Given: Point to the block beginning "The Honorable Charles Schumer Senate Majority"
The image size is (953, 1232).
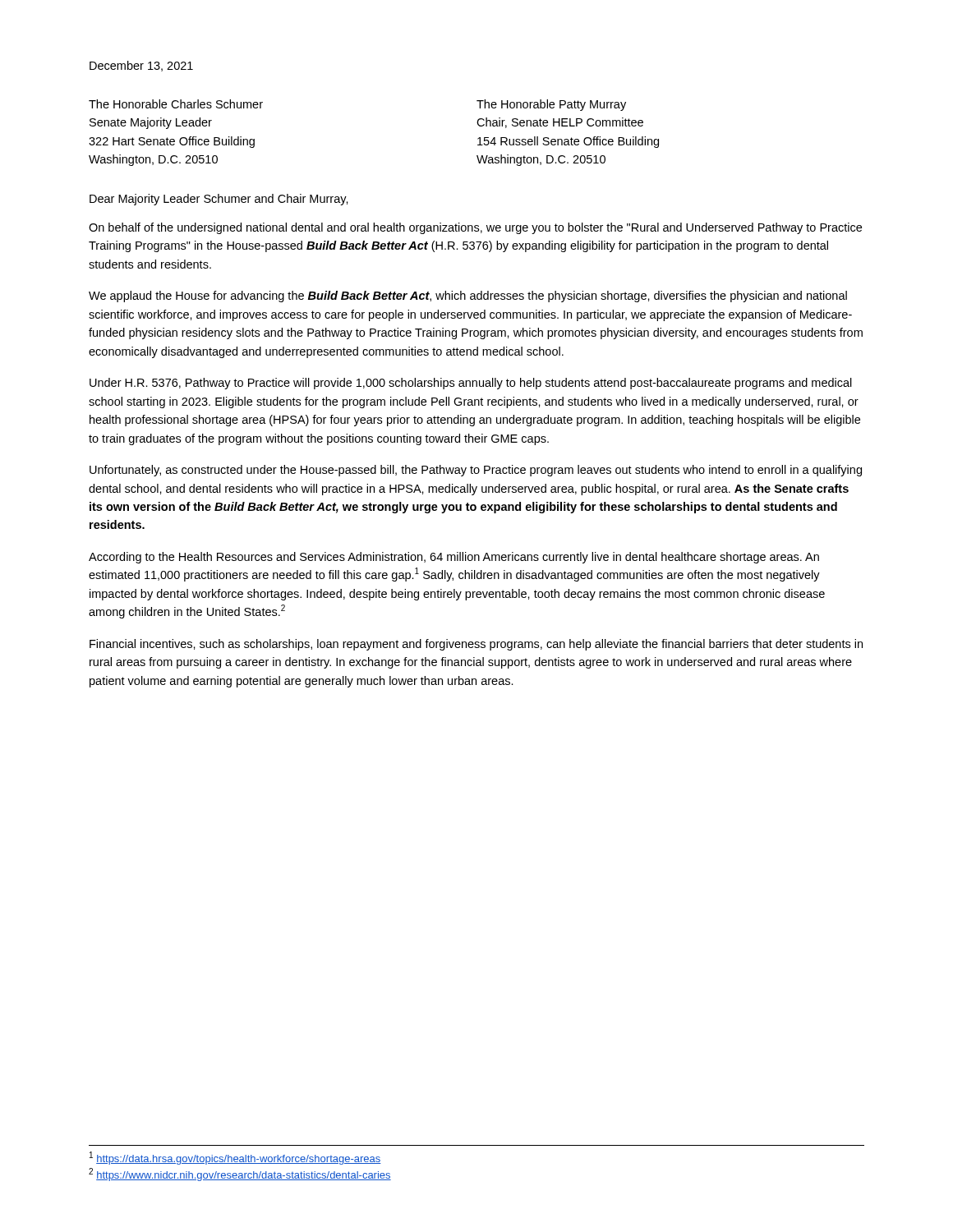Looking at the screenshot, I should click(x=176, y=132).
